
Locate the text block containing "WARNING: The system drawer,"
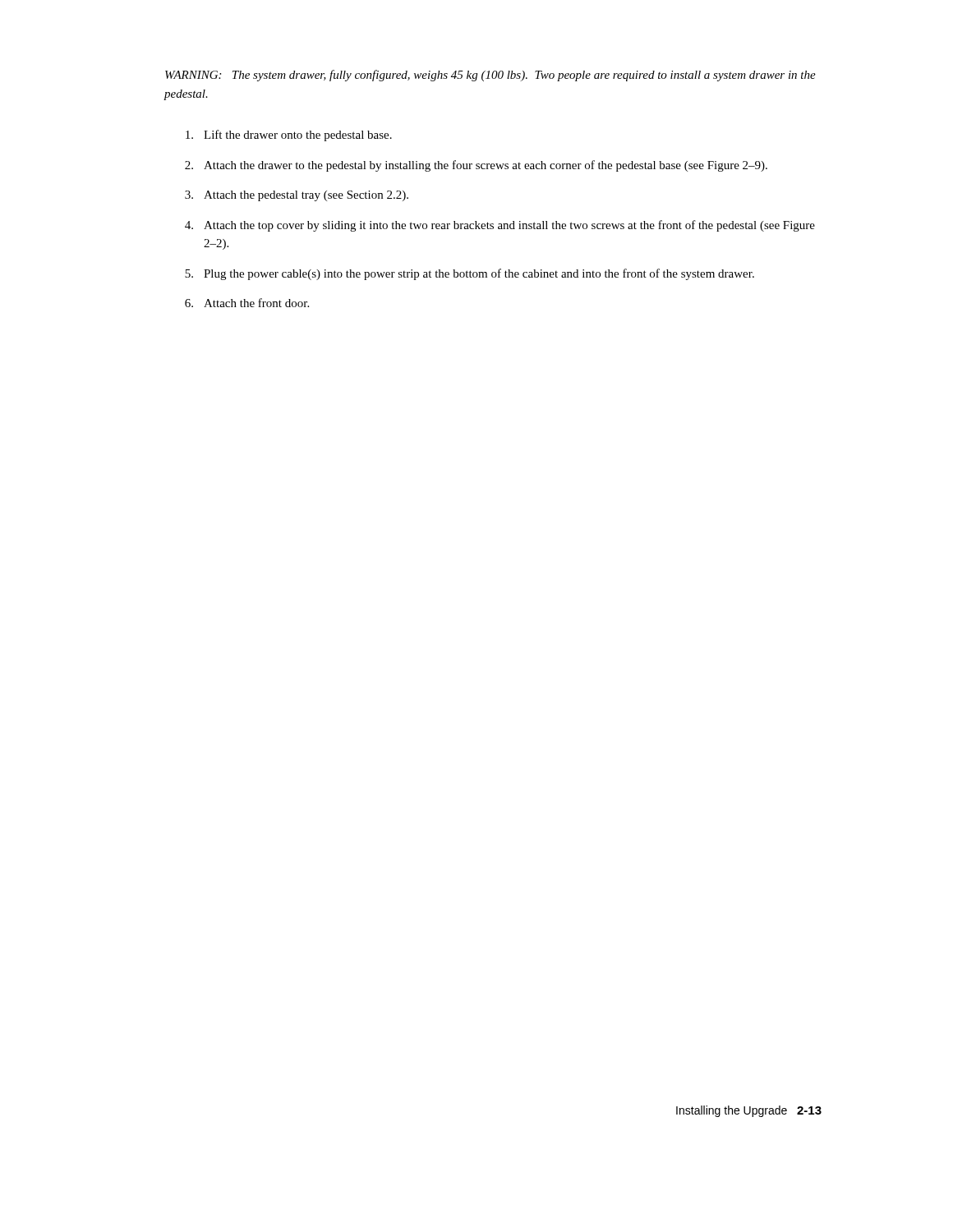(490, 84)
